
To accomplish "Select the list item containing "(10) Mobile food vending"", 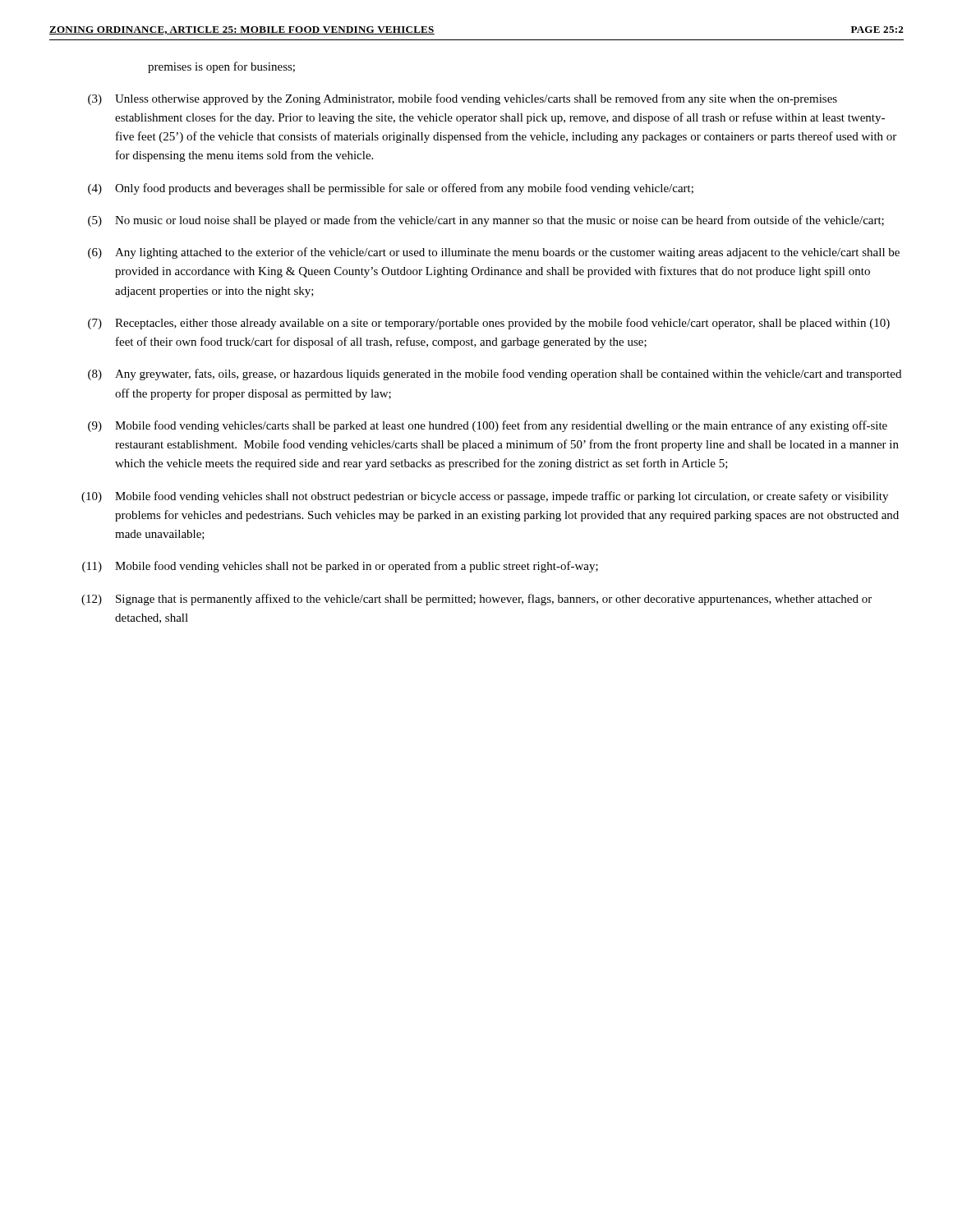I will click(x=476, y=515).
